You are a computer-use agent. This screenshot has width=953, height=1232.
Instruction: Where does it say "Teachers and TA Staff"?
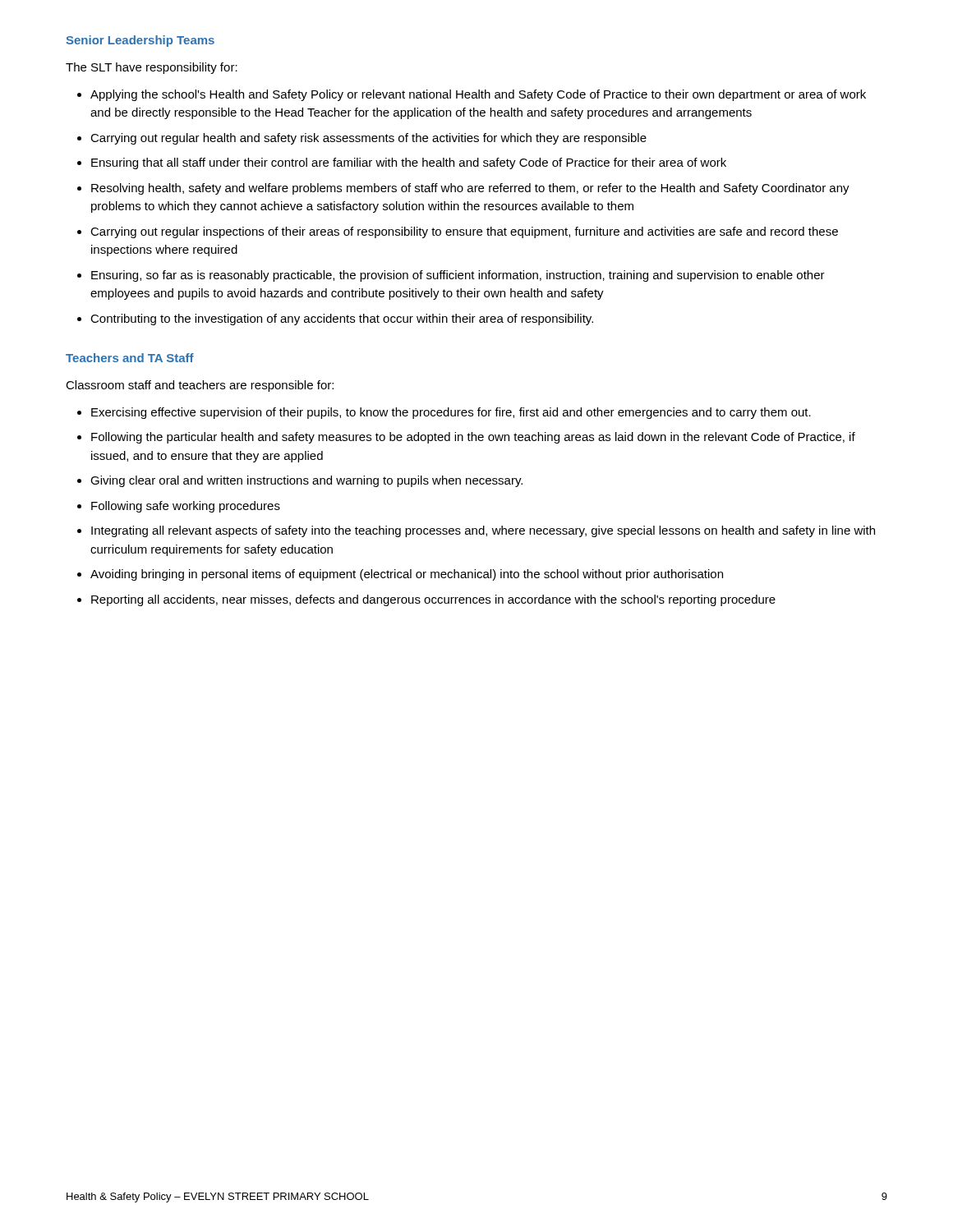point(130,358)
